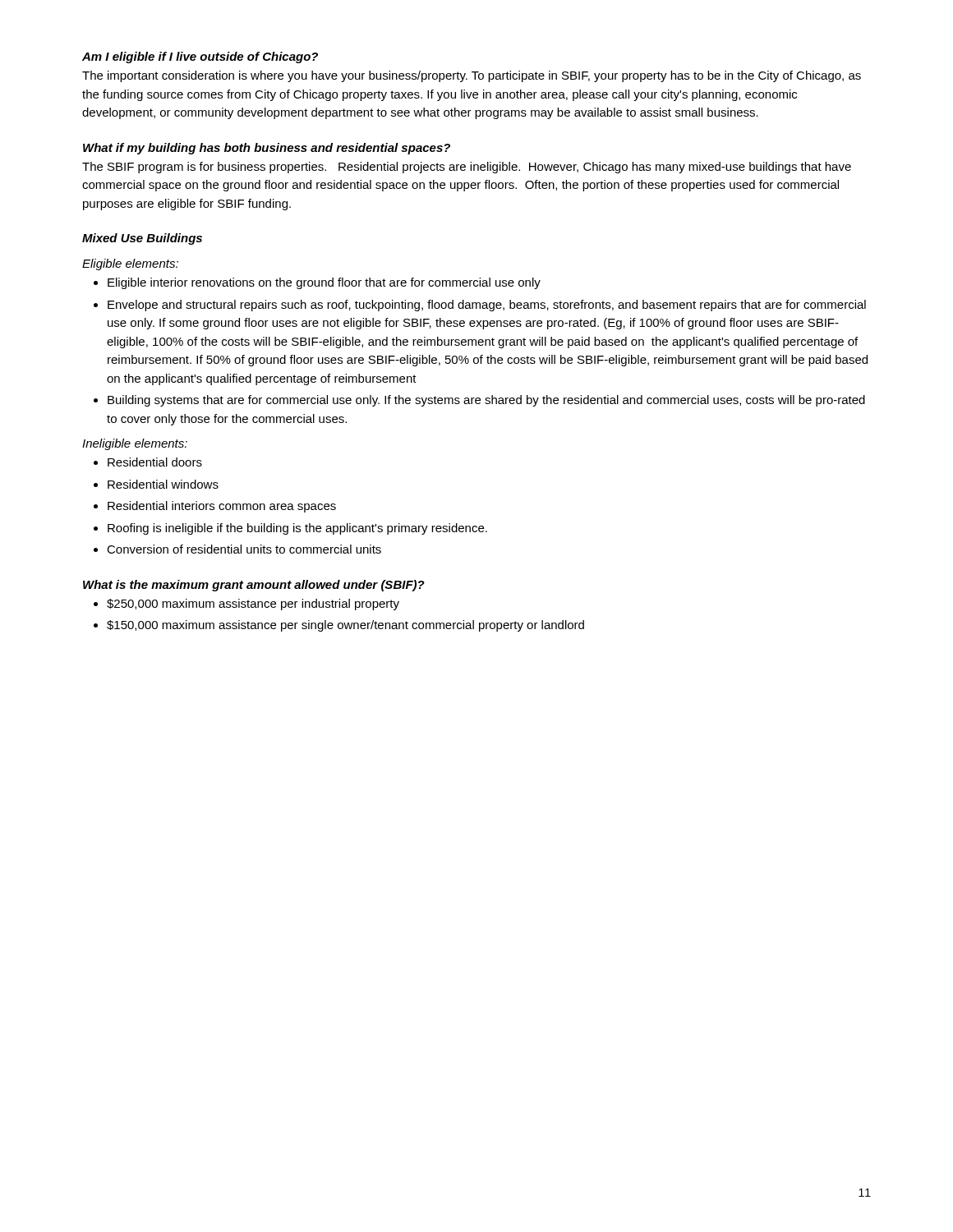This screenshot has width=953, height=1232.
Task: Point to "Eligible elements:"
Action: [x=130, y=263]
